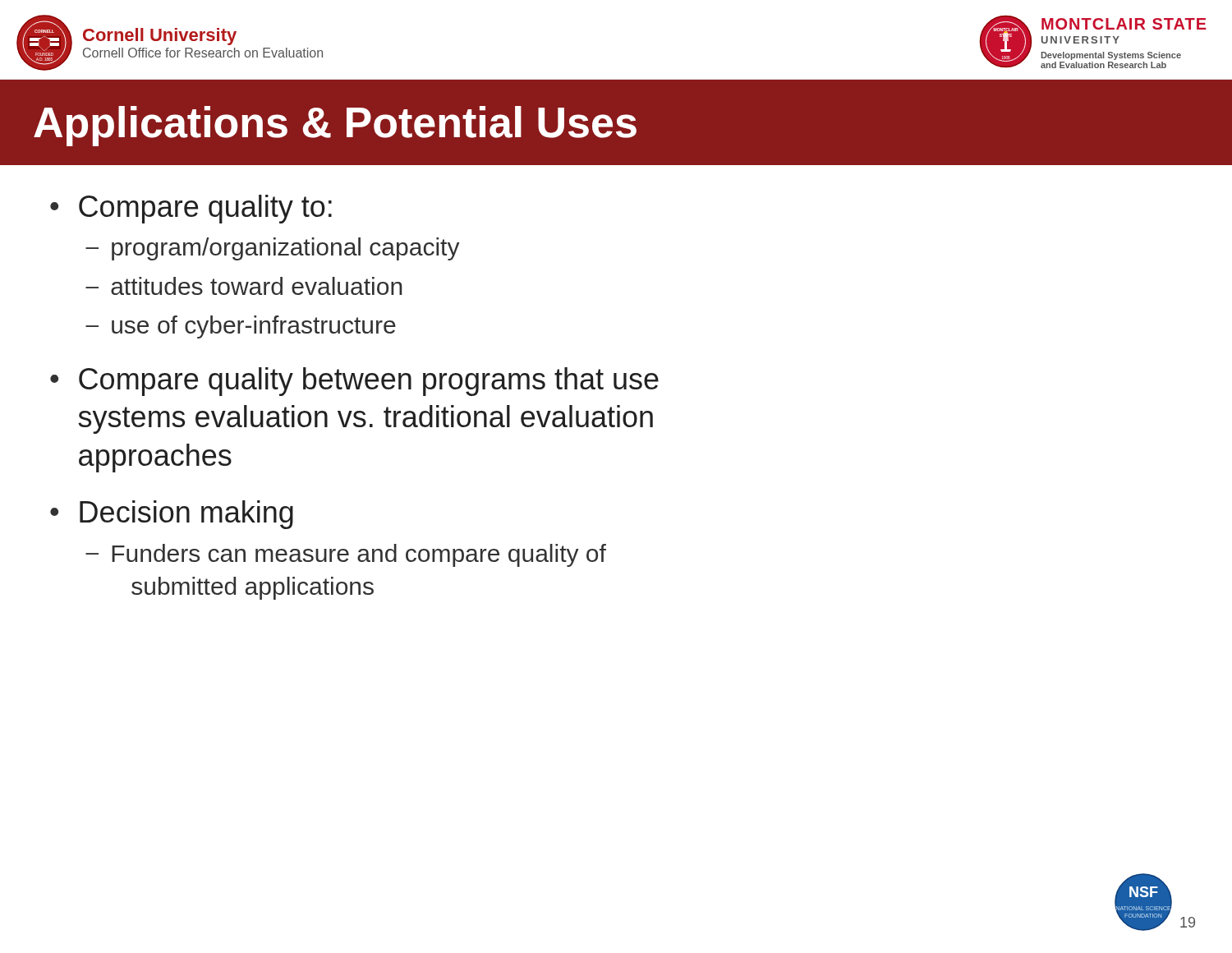Find the region starting "– program/organizational capacity"
The image size is (1232, 953).
pyautogui.click(x=273, y=247)
